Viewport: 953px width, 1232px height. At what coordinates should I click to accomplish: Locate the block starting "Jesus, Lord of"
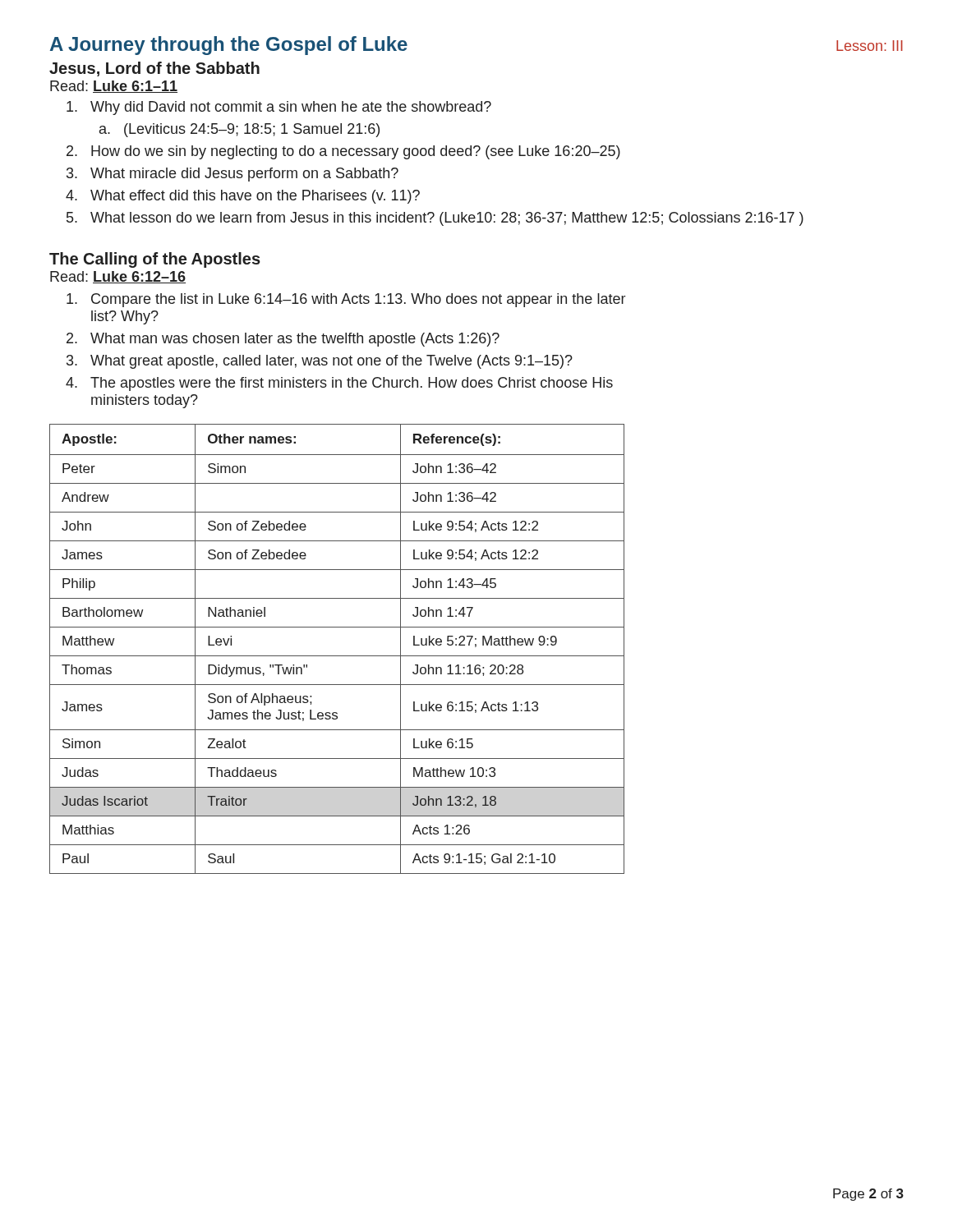tap(155, 68)
